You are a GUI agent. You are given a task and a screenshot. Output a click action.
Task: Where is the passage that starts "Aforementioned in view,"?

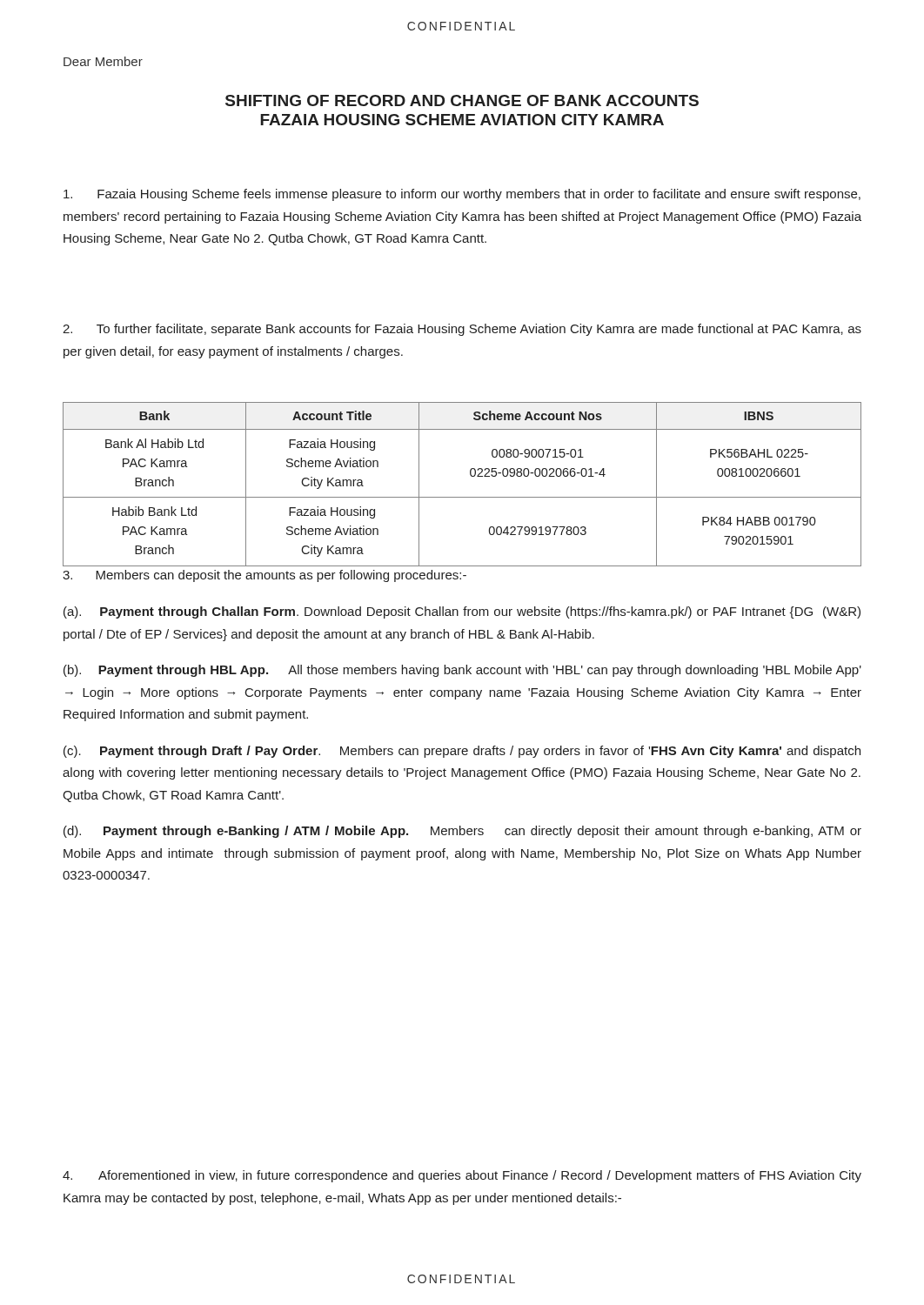pos(462,1186)
